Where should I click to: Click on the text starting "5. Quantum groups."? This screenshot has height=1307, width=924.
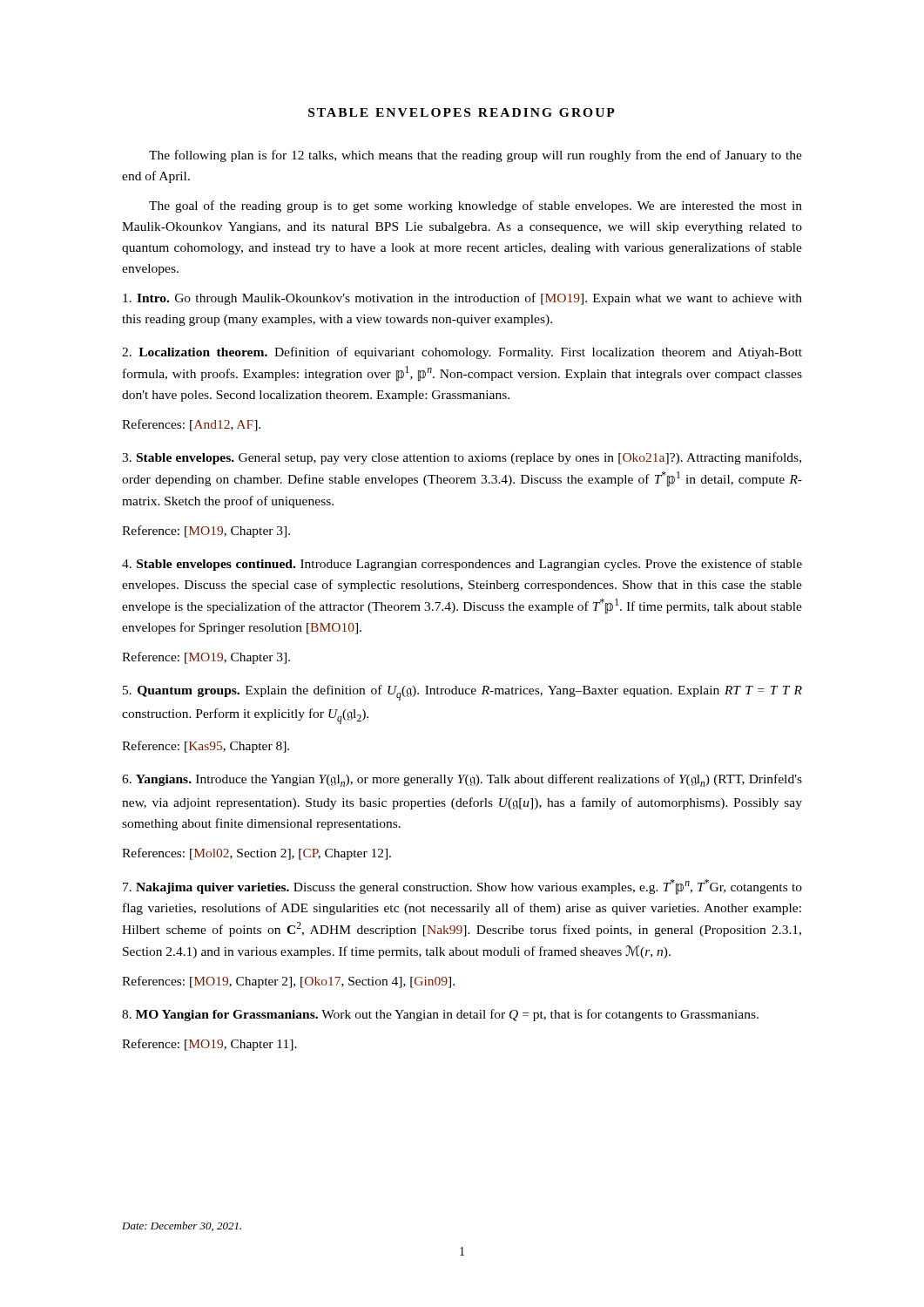point(462,693)
